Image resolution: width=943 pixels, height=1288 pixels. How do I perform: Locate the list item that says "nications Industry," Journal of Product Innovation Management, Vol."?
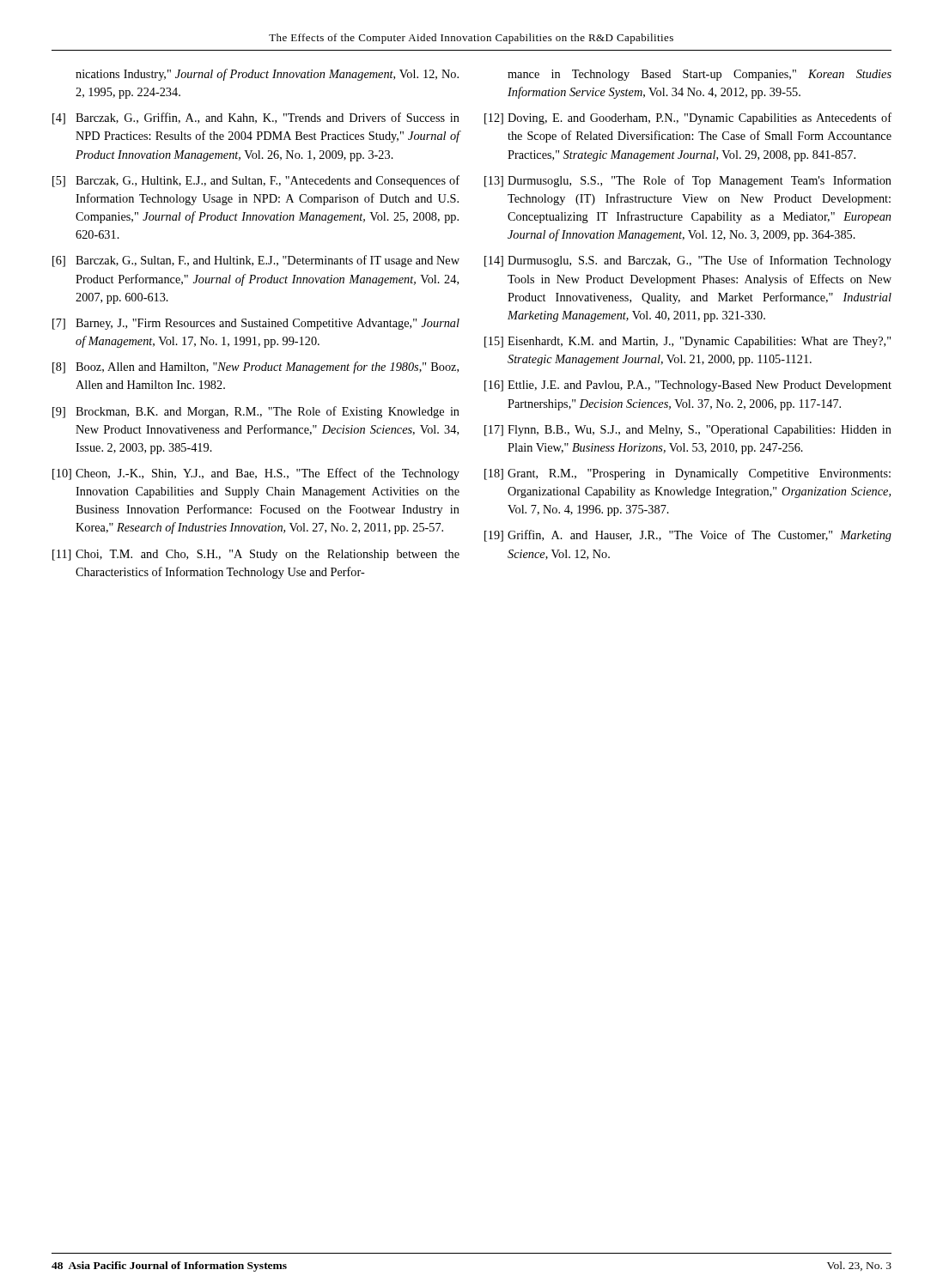tap(267, 83)
